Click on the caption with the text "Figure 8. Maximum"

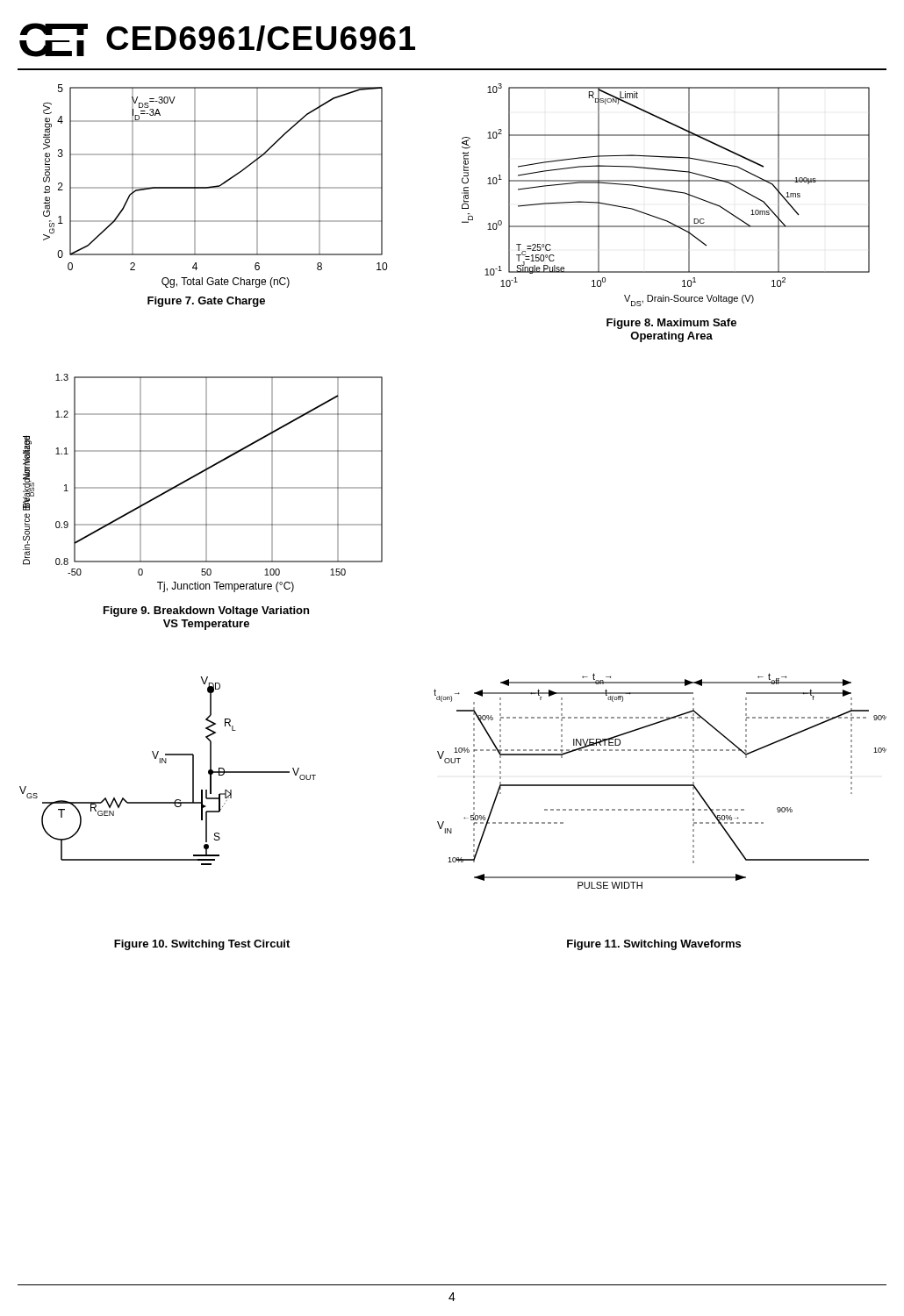(x=671, y=329)
